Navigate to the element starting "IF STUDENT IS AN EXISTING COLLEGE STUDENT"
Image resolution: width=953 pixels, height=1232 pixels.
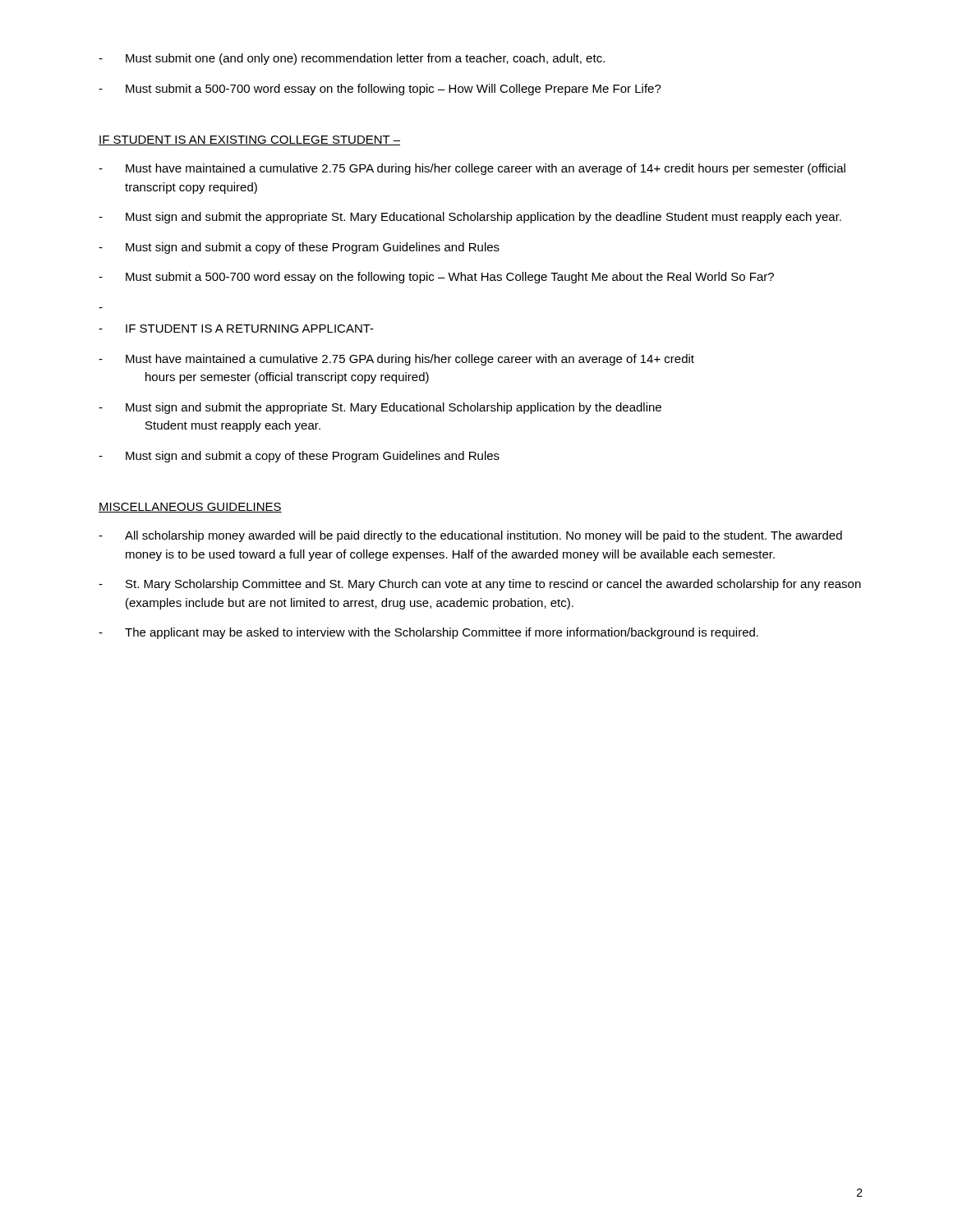tap(249, 139)
